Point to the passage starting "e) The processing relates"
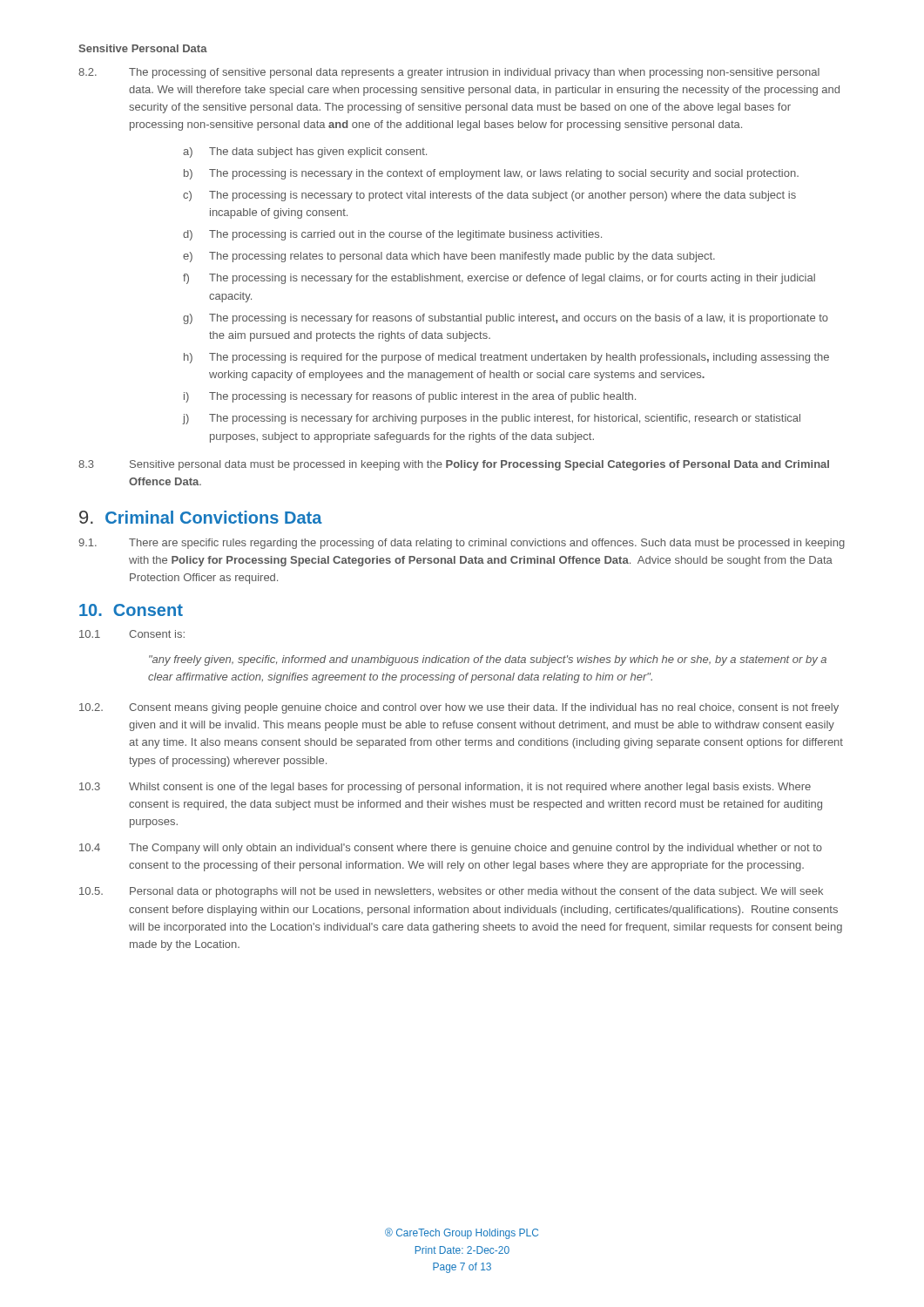 coord(514,256)
